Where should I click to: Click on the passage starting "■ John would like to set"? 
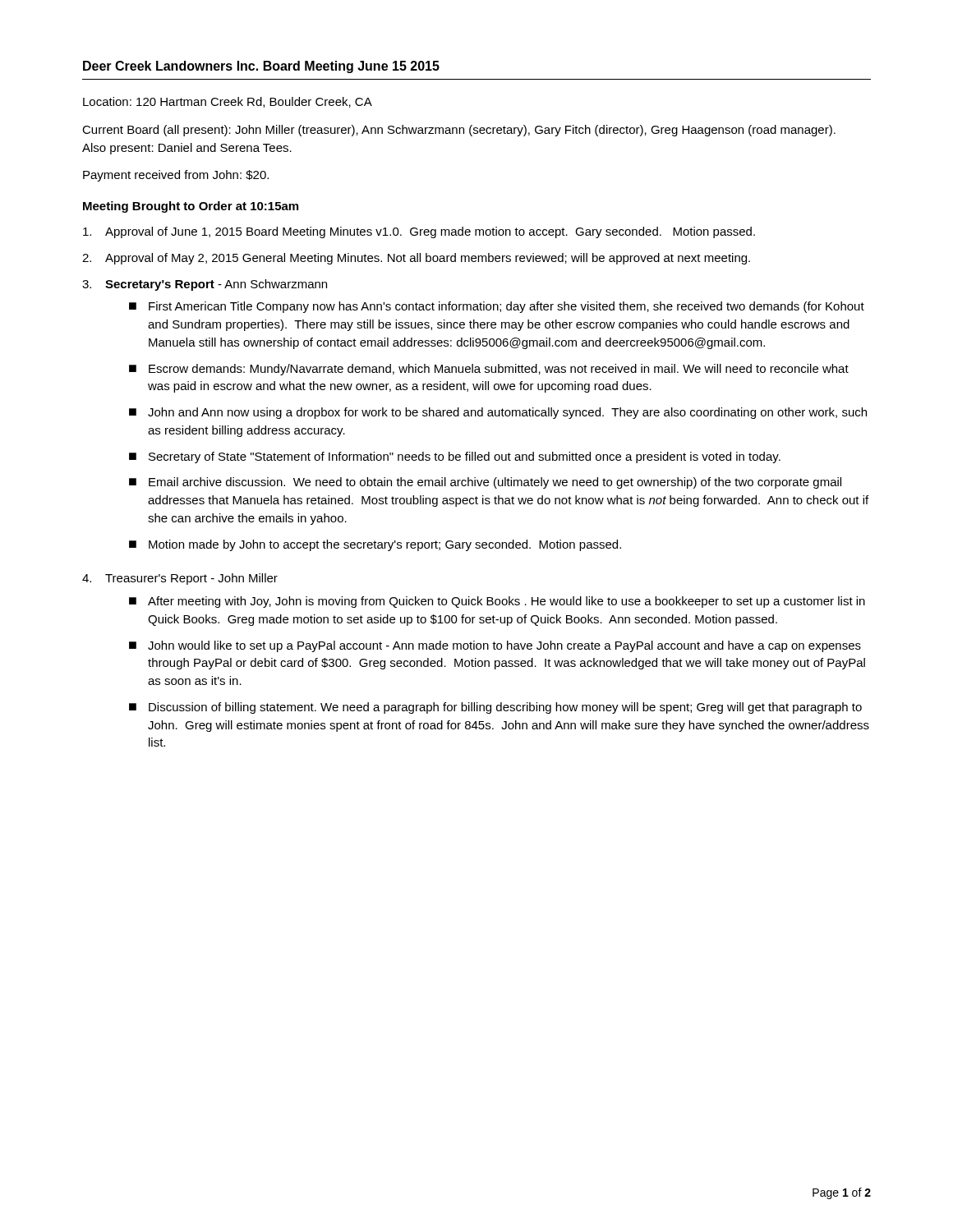tap(500, 663)
